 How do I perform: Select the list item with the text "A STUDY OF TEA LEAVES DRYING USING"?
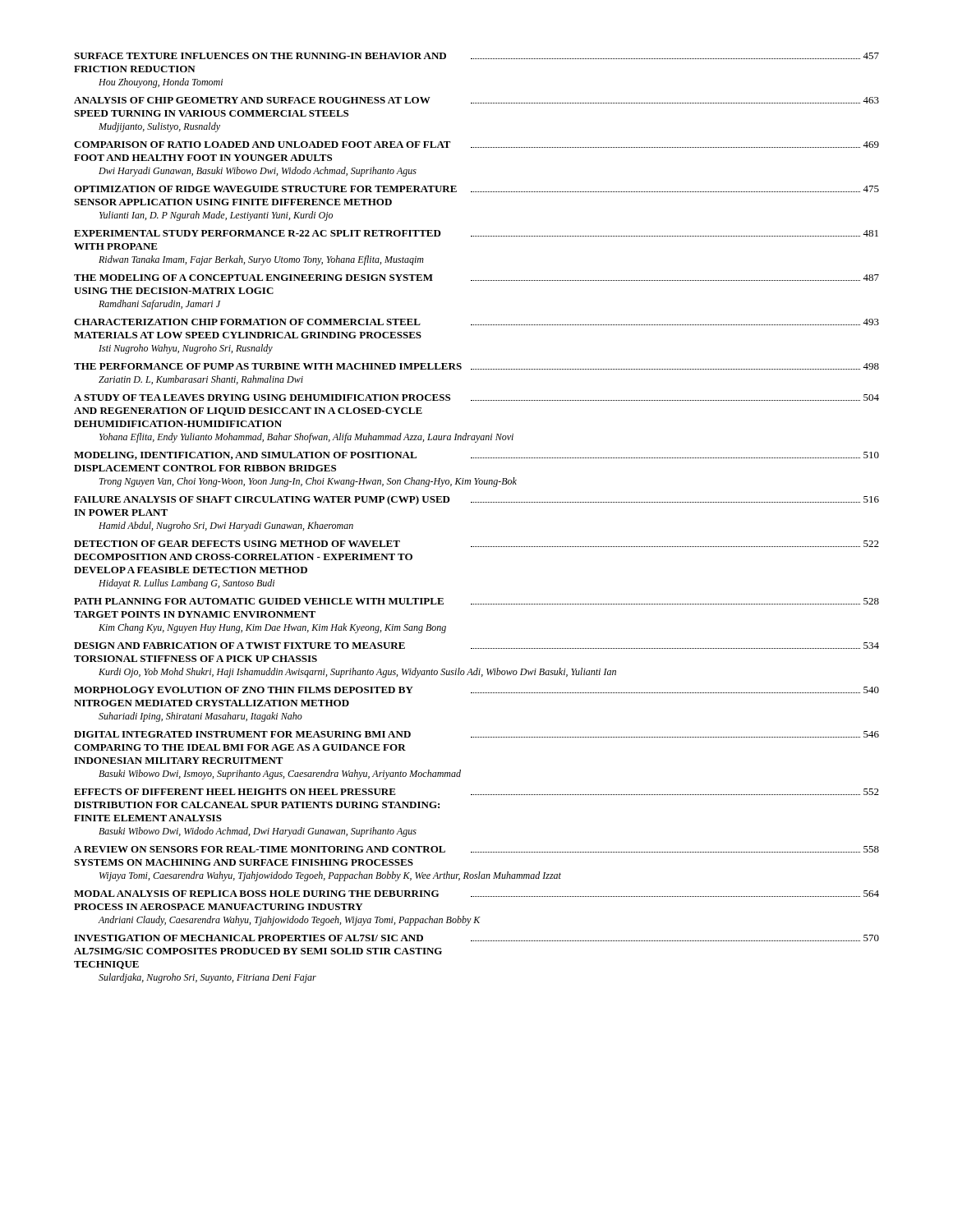click(x=476, y=398)
